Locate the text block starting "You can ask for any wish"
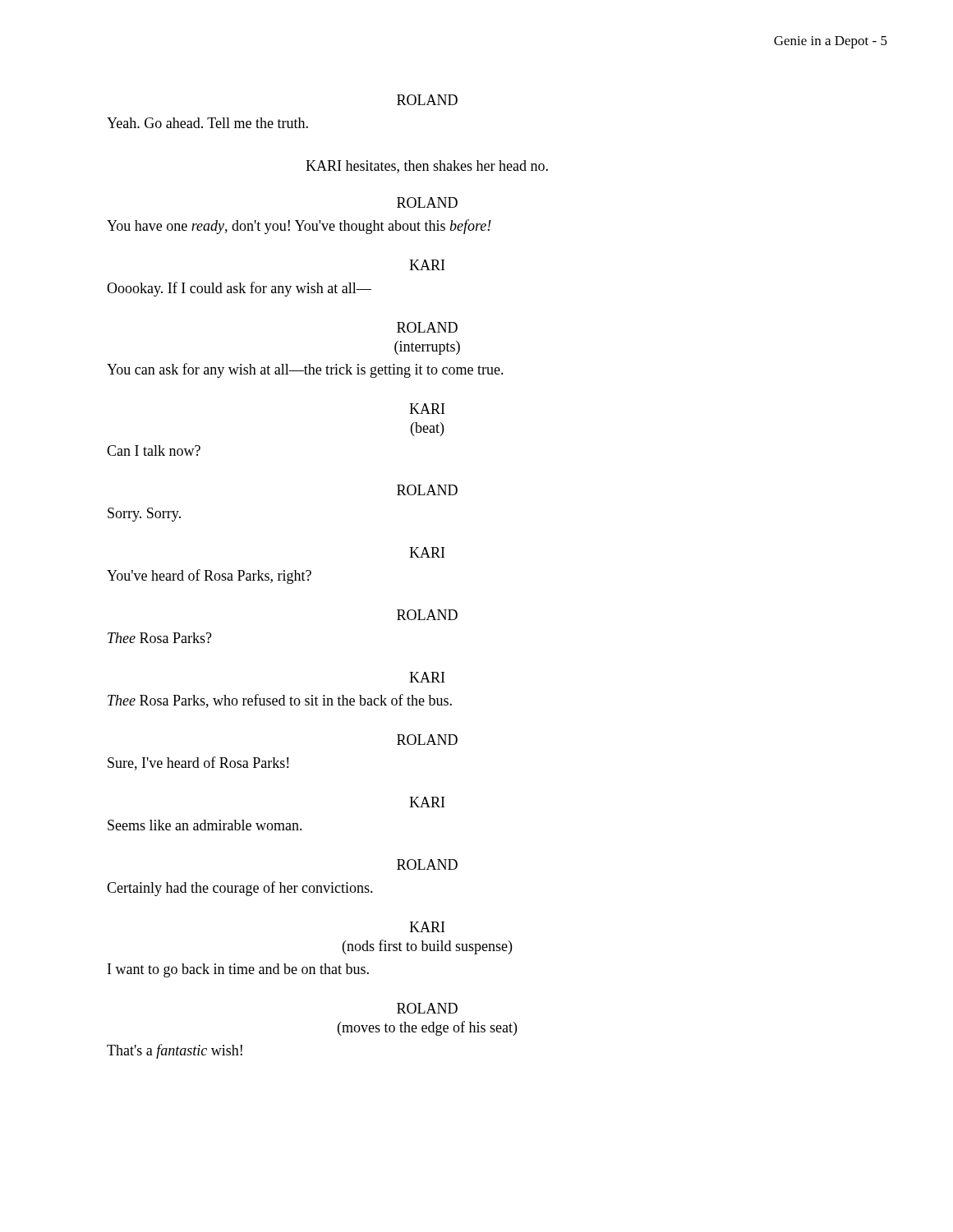Viewport: 953px width, 1232px height. 305,370
